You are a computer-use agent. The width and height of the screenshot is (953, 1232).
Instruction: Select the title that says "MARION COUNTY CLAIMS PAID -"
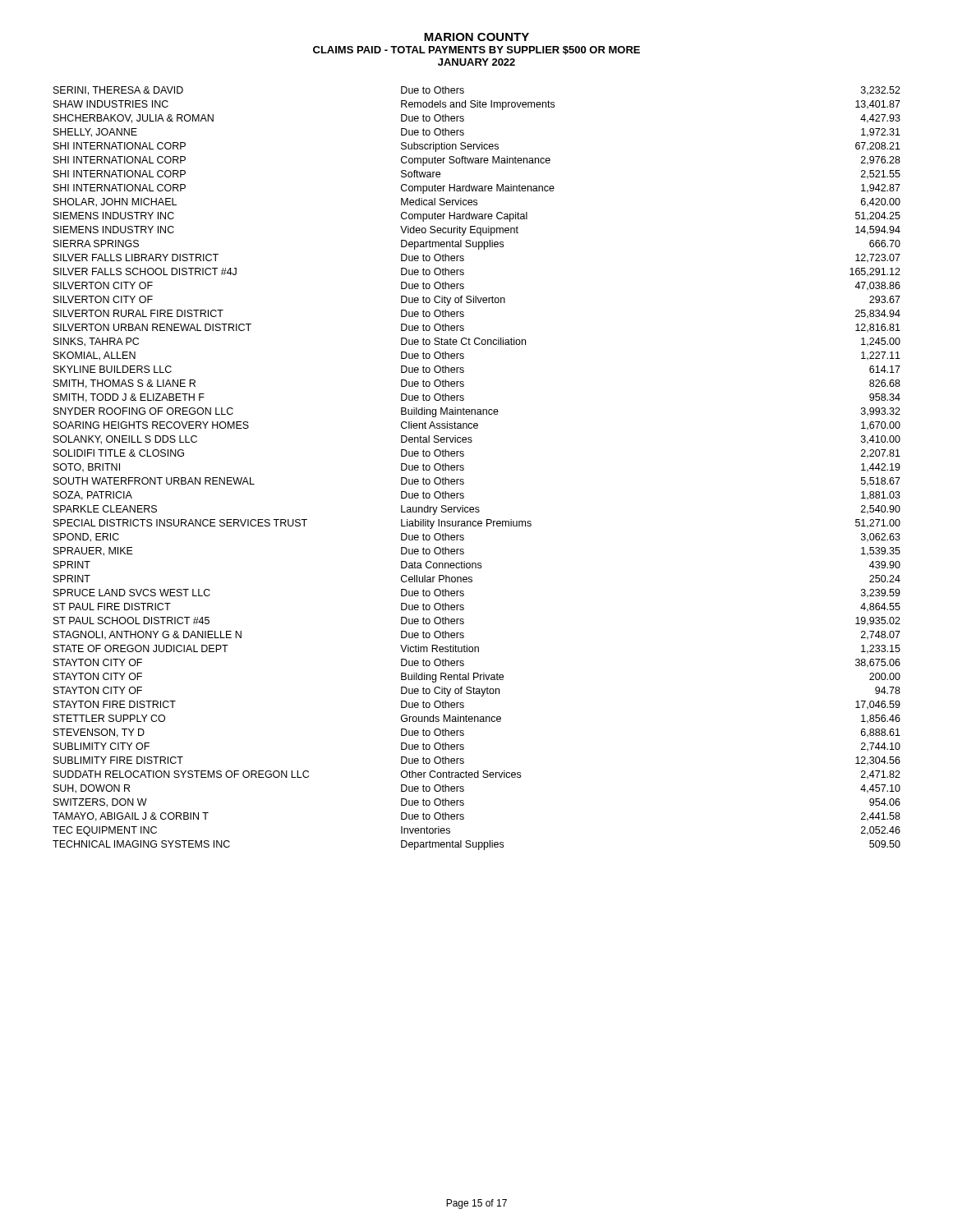coord(476,49)
